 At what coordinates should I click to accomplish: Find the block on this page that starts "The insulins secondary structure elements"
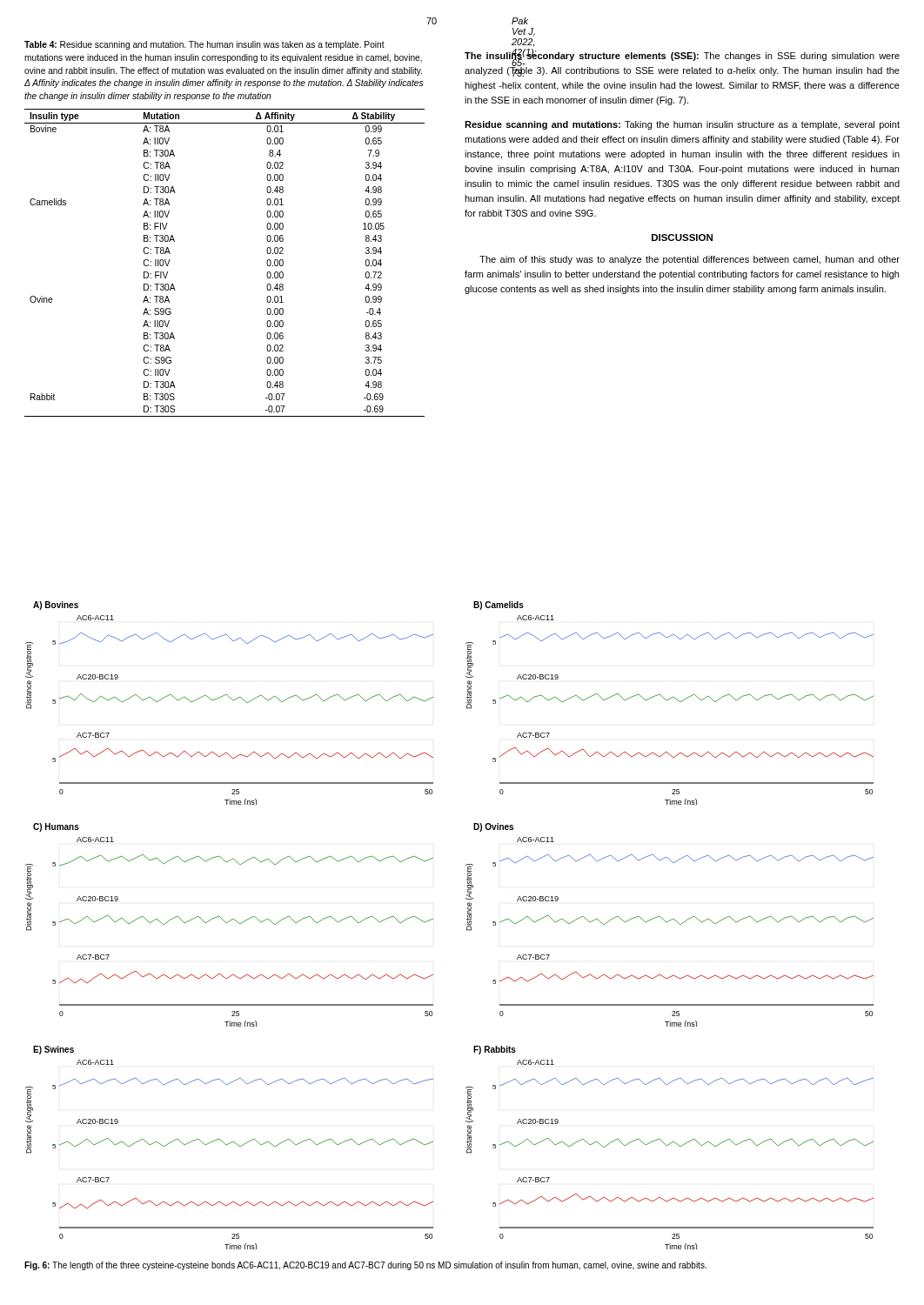point(682,135)
